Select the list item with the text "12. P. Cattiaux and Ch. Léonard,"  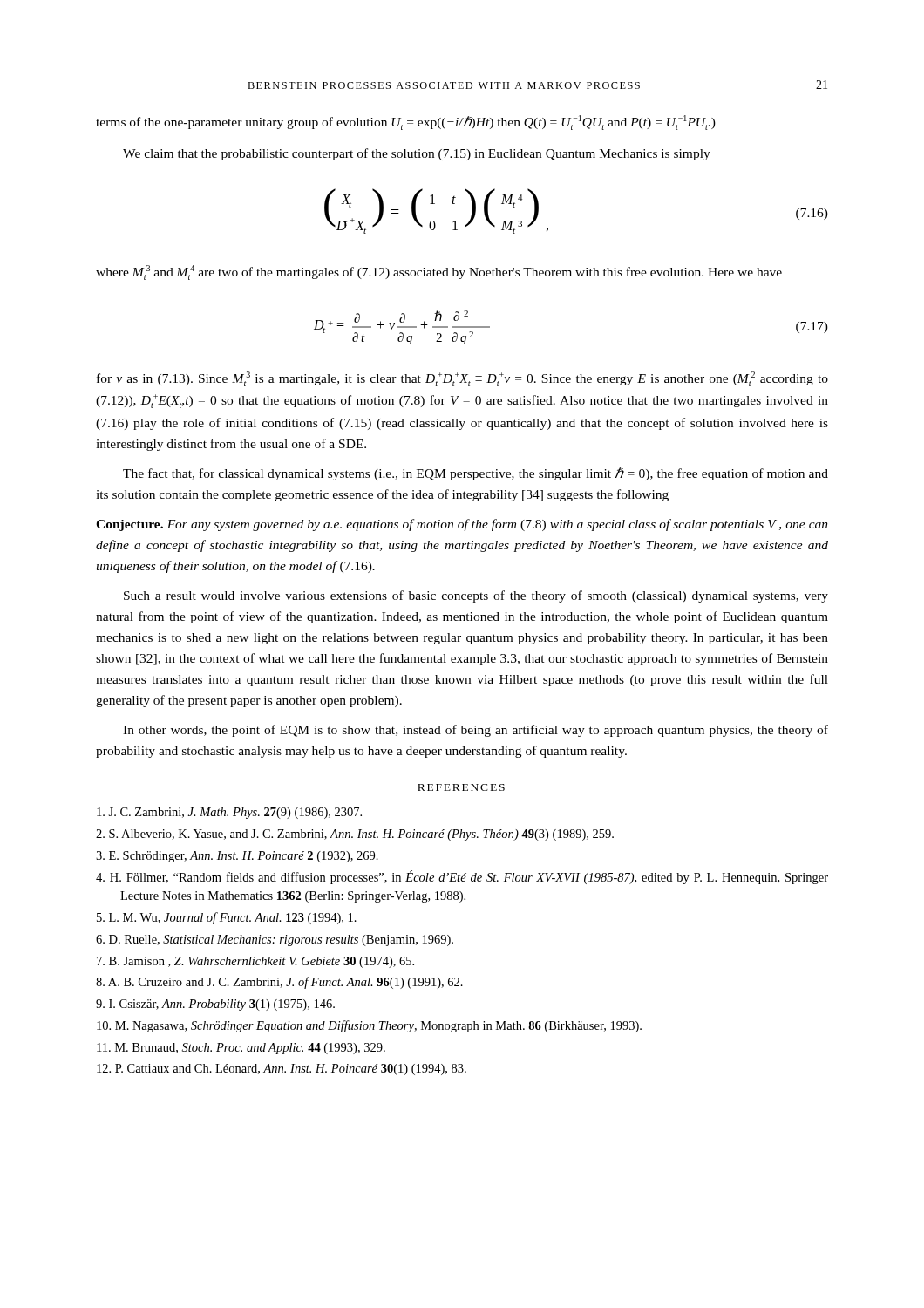[281, 1068]
